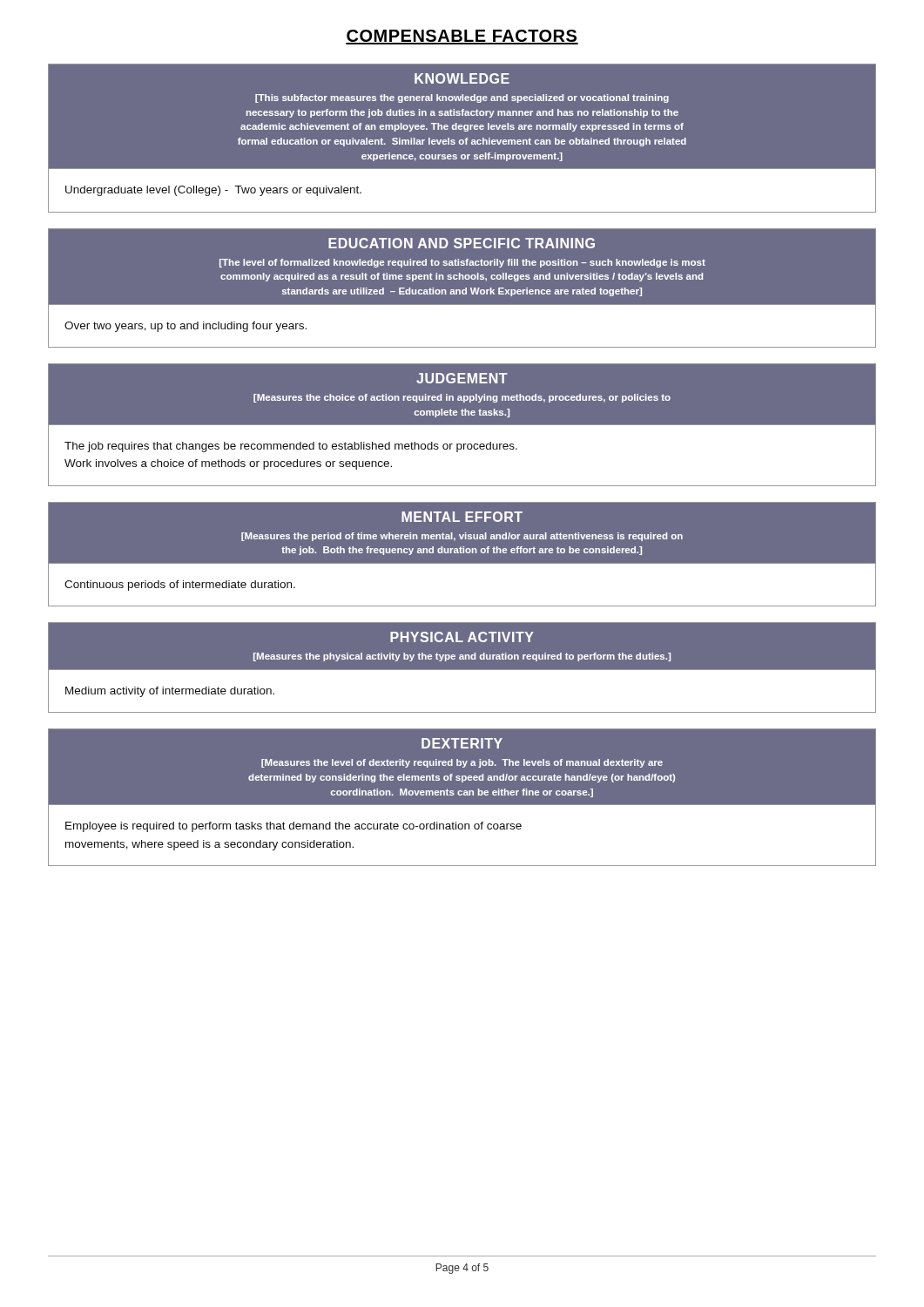Locate the block of text that opens with "The job requires"

coord(291,455)
